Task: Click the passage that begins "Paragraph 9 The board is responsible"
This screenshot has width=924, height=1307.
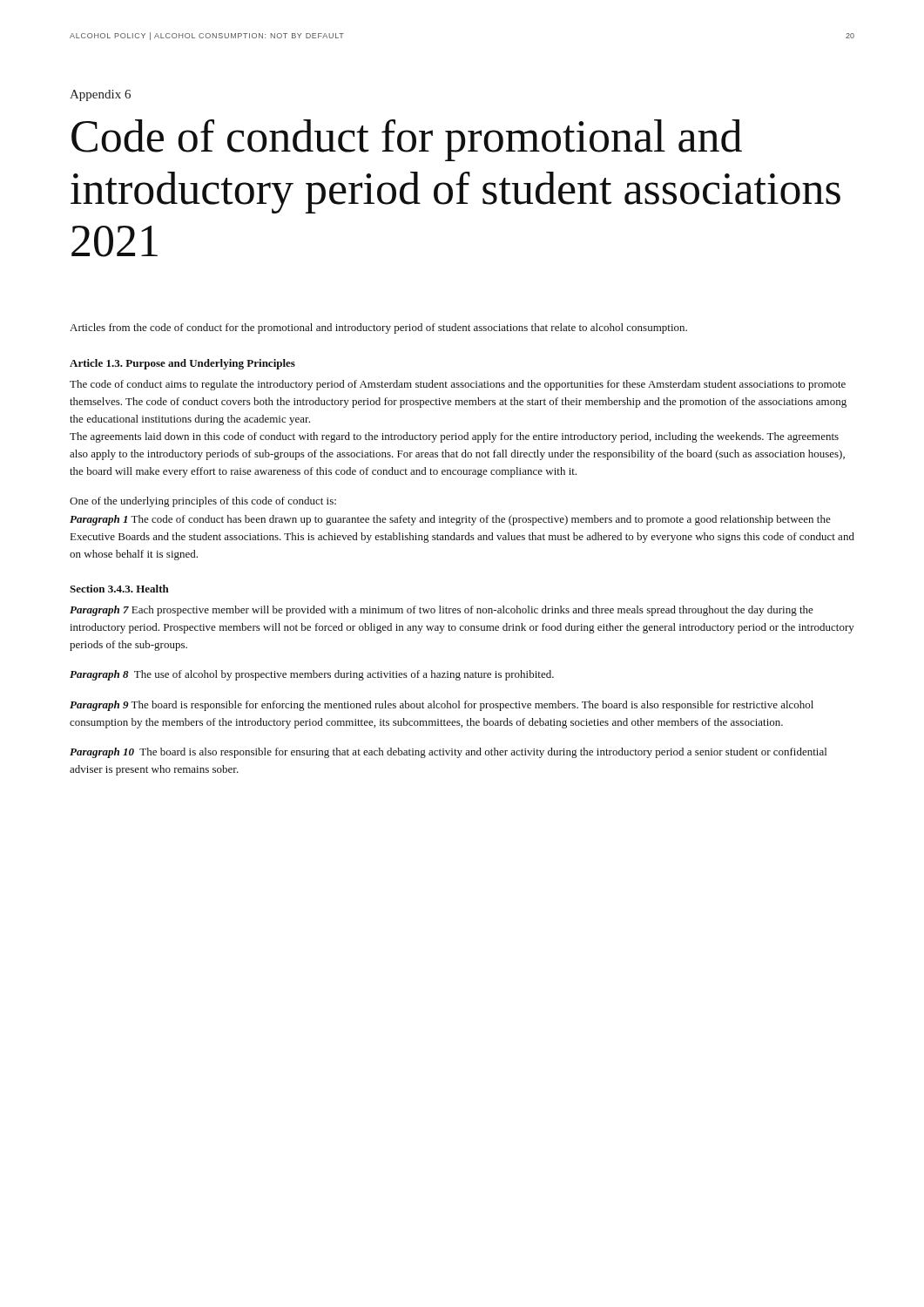Action: pyautogui.click(x=442, y=713)
